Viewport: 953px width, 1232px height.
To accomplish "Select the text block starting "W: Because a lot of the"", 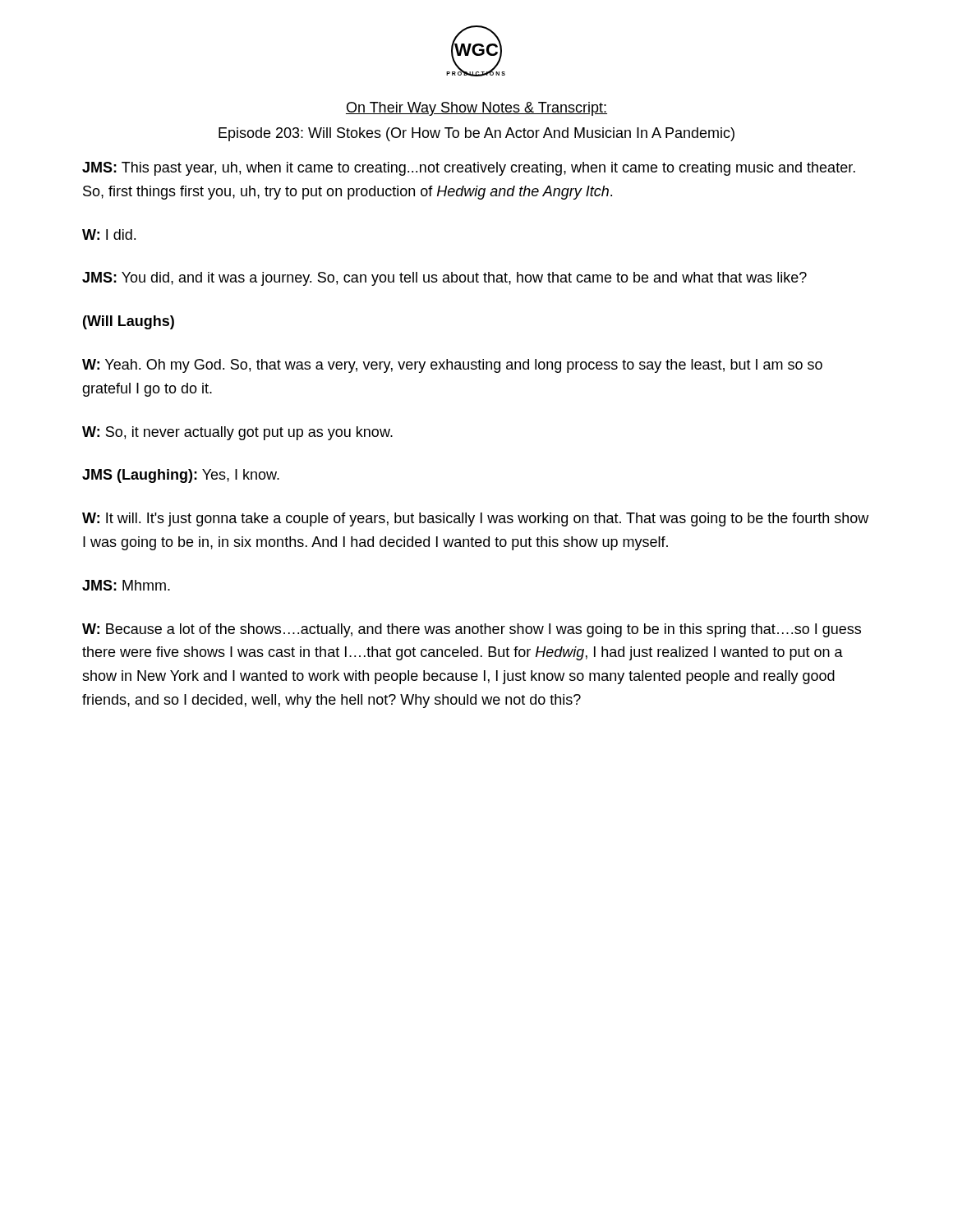I will coord(472,664).
